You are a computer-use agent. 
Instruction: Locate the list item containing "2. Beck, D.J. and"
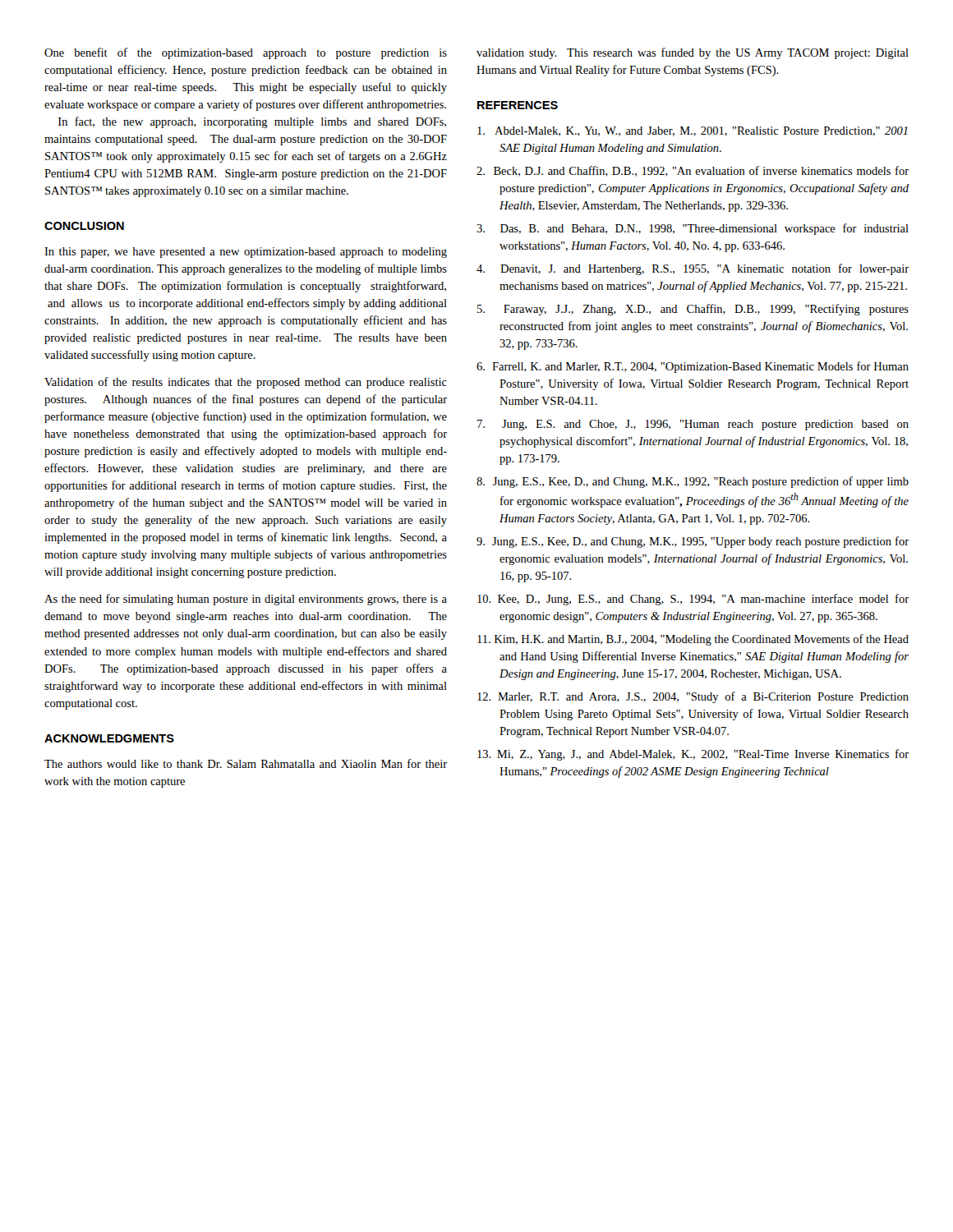coord(693,188)
